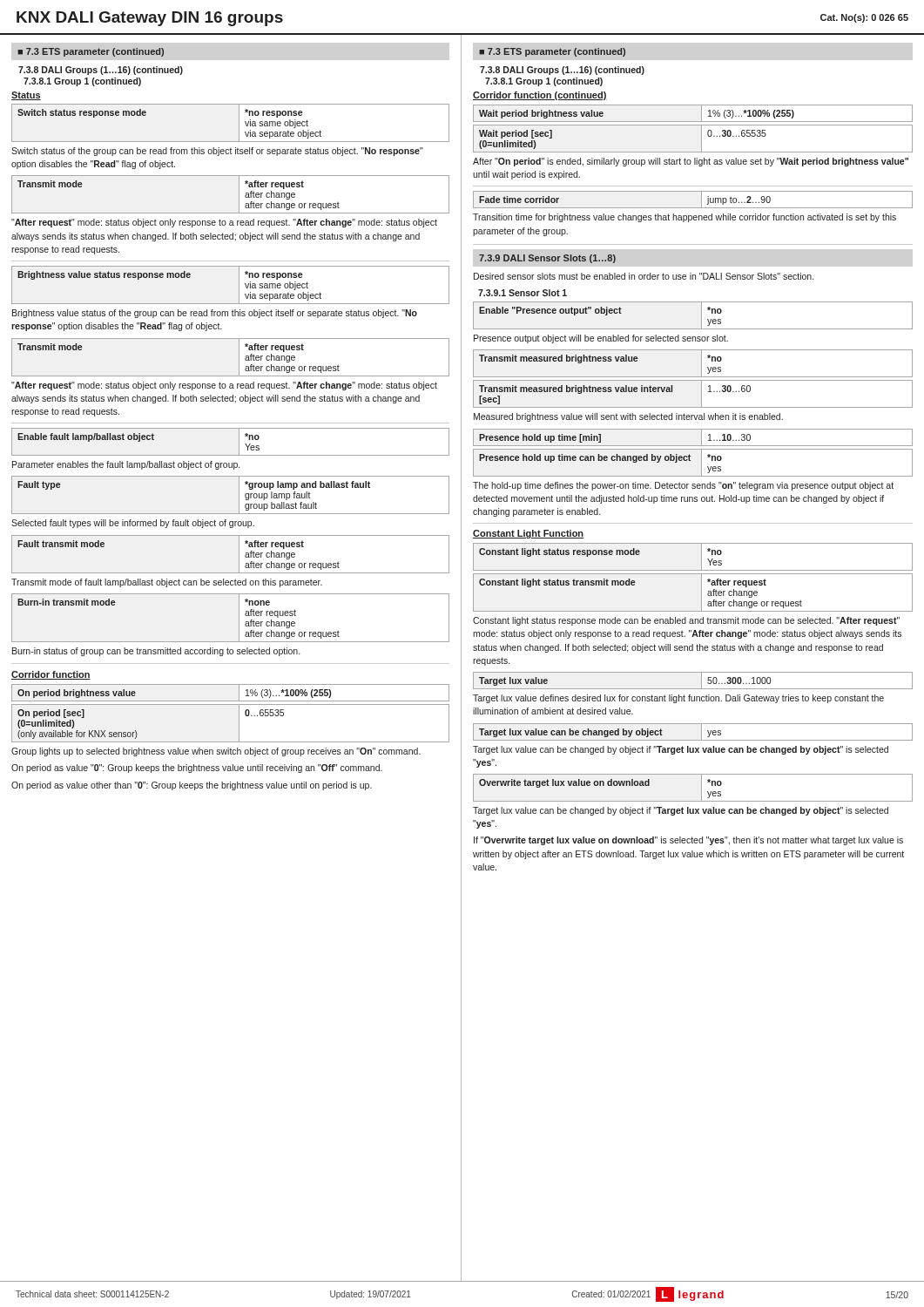
Task: Find the text block with the text "On period as value "0": Group keeps"
Action: [x=197, y=768]
